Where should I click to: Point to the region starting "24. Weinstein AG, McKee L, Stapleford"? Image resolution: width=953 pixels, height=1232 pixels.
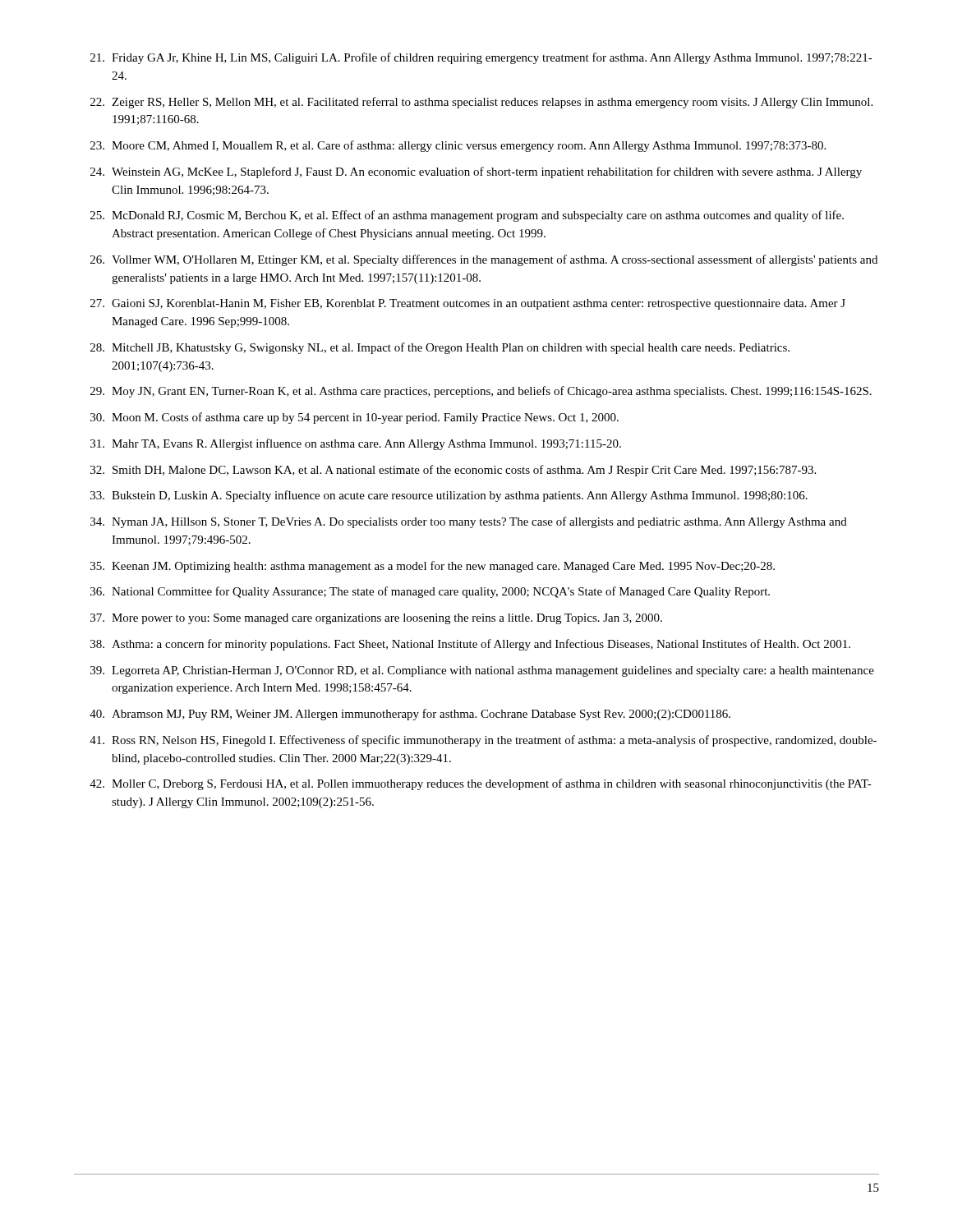coord(476,181)
